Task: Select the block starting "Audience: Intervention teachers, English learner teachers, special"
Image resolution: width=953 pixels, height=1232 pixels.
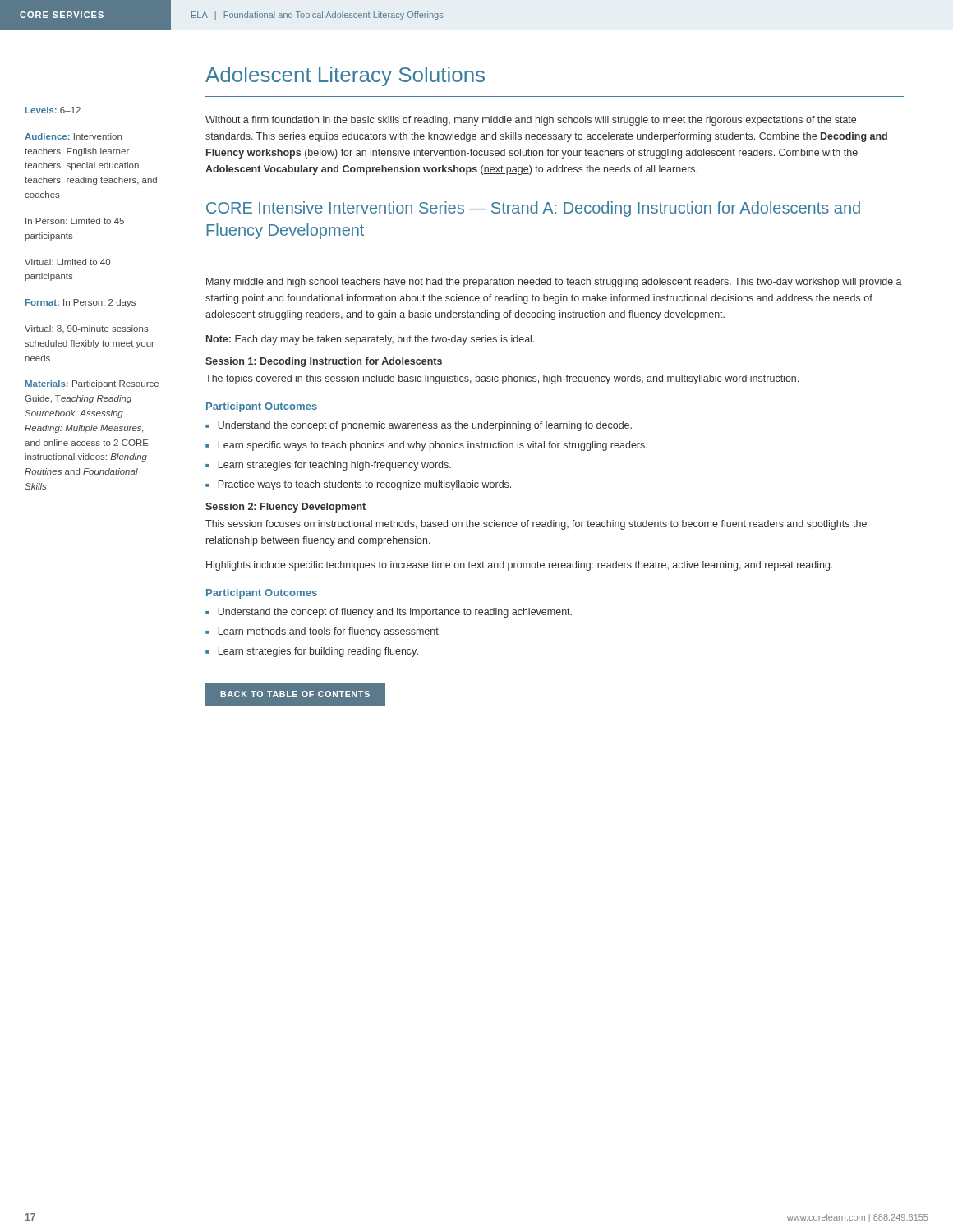Action: pos(93,166)
